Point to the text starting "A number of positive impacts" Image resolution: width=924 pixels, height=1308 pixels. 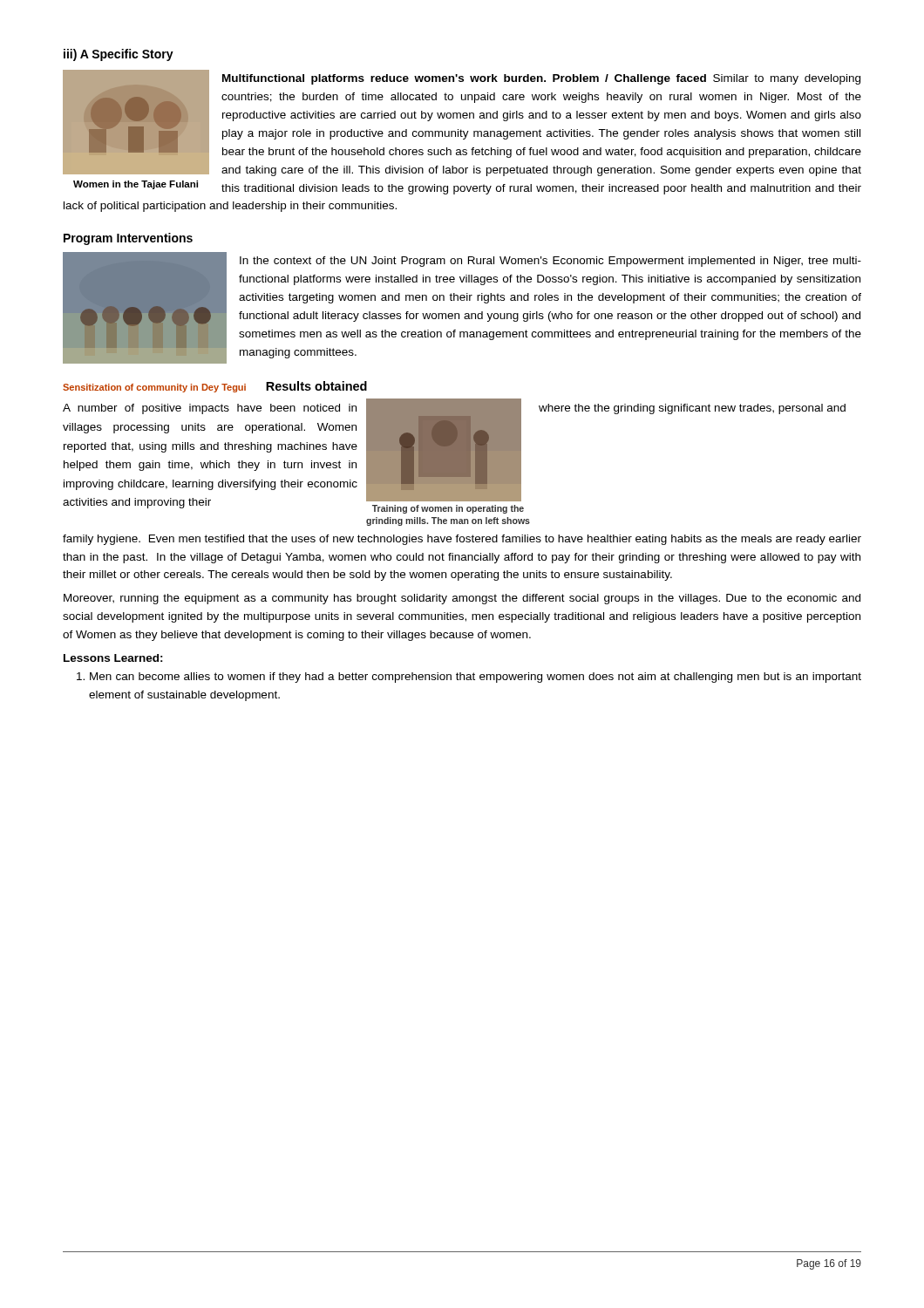point(462,463)
